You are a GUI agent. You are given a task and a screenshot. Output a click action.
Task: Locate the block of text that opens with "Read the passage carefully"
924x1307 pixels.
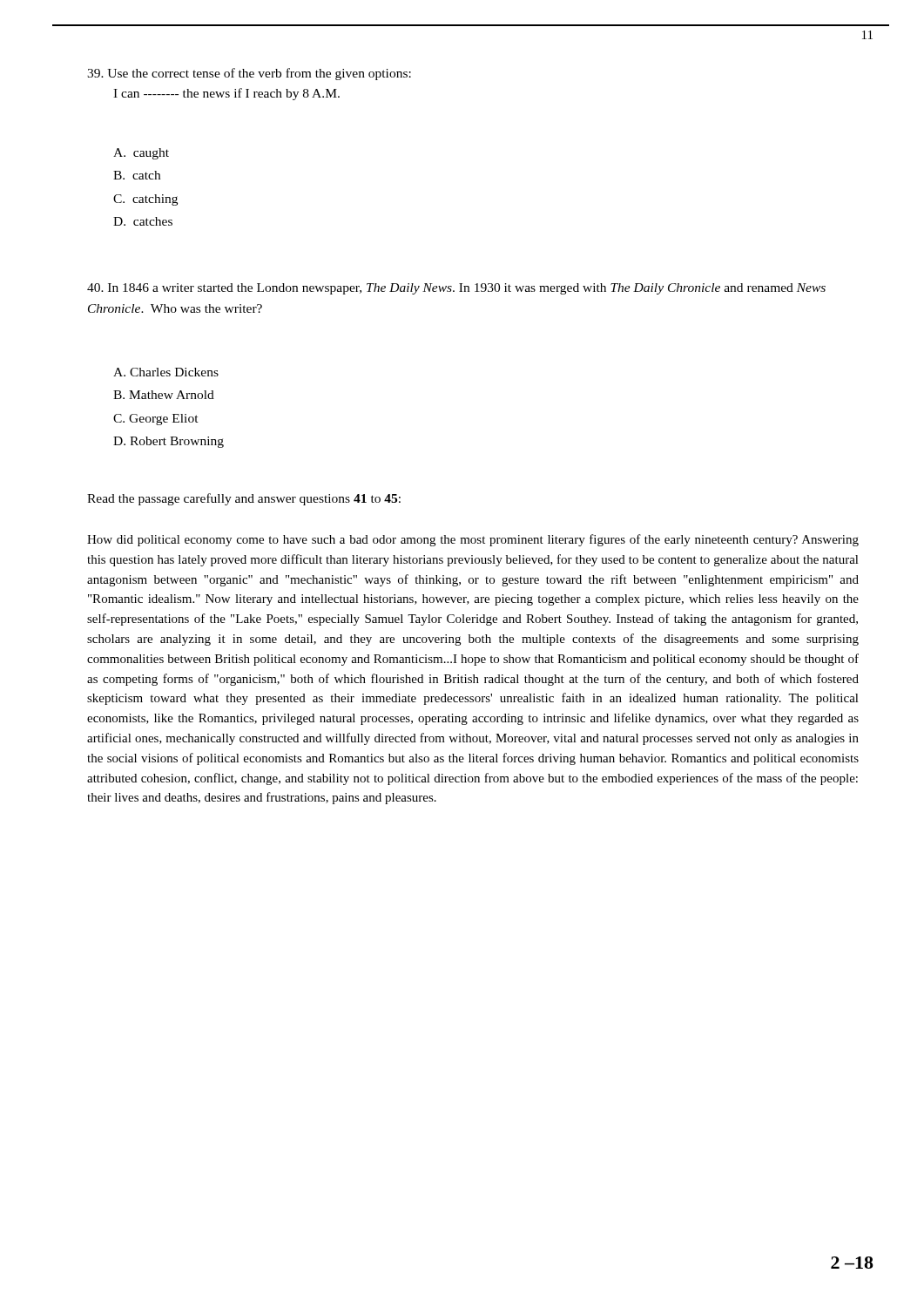pyautogui.click(x=244, y=498)
